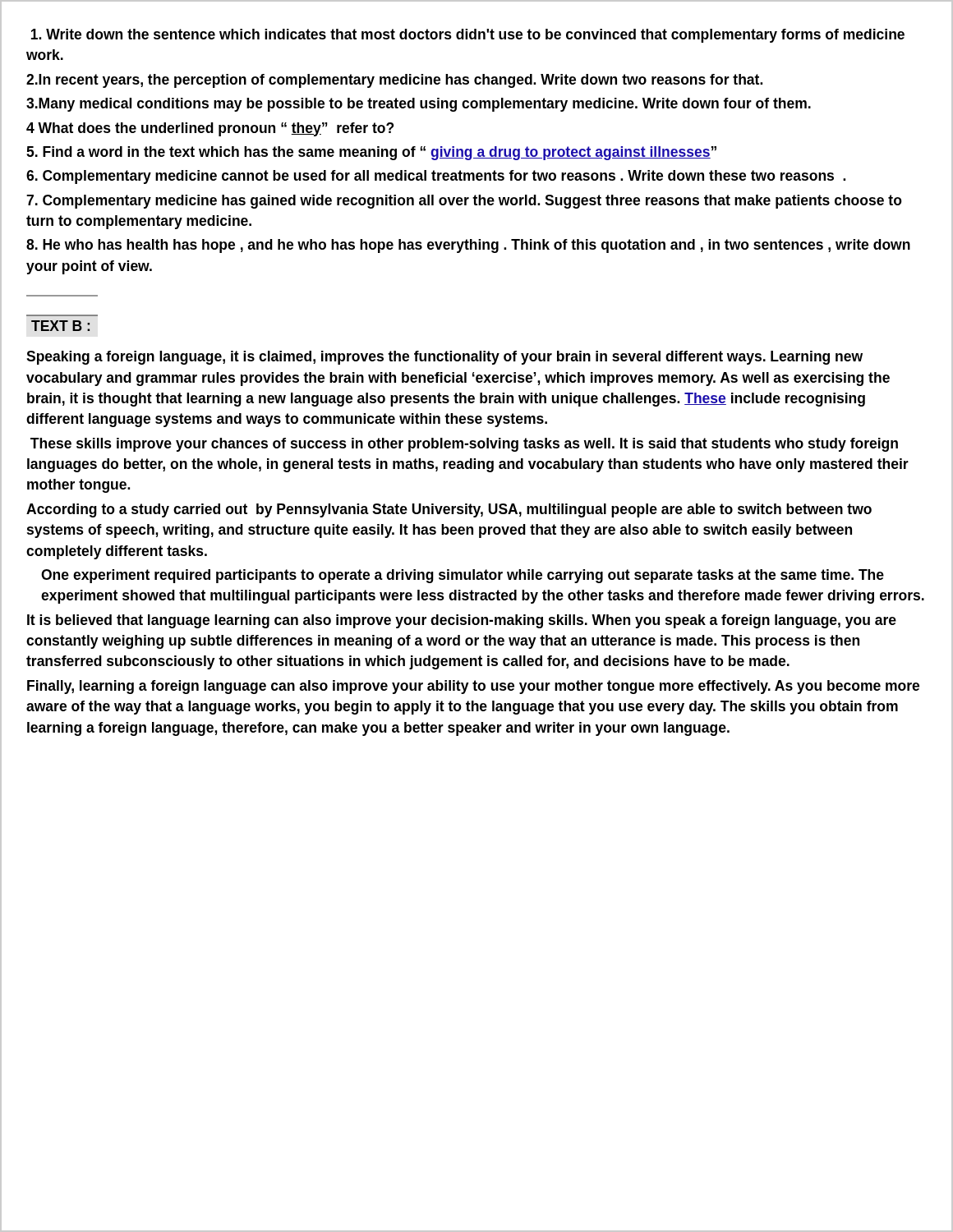Find the block starting "7. Complementary medicine has"

[x=464, y=211]
